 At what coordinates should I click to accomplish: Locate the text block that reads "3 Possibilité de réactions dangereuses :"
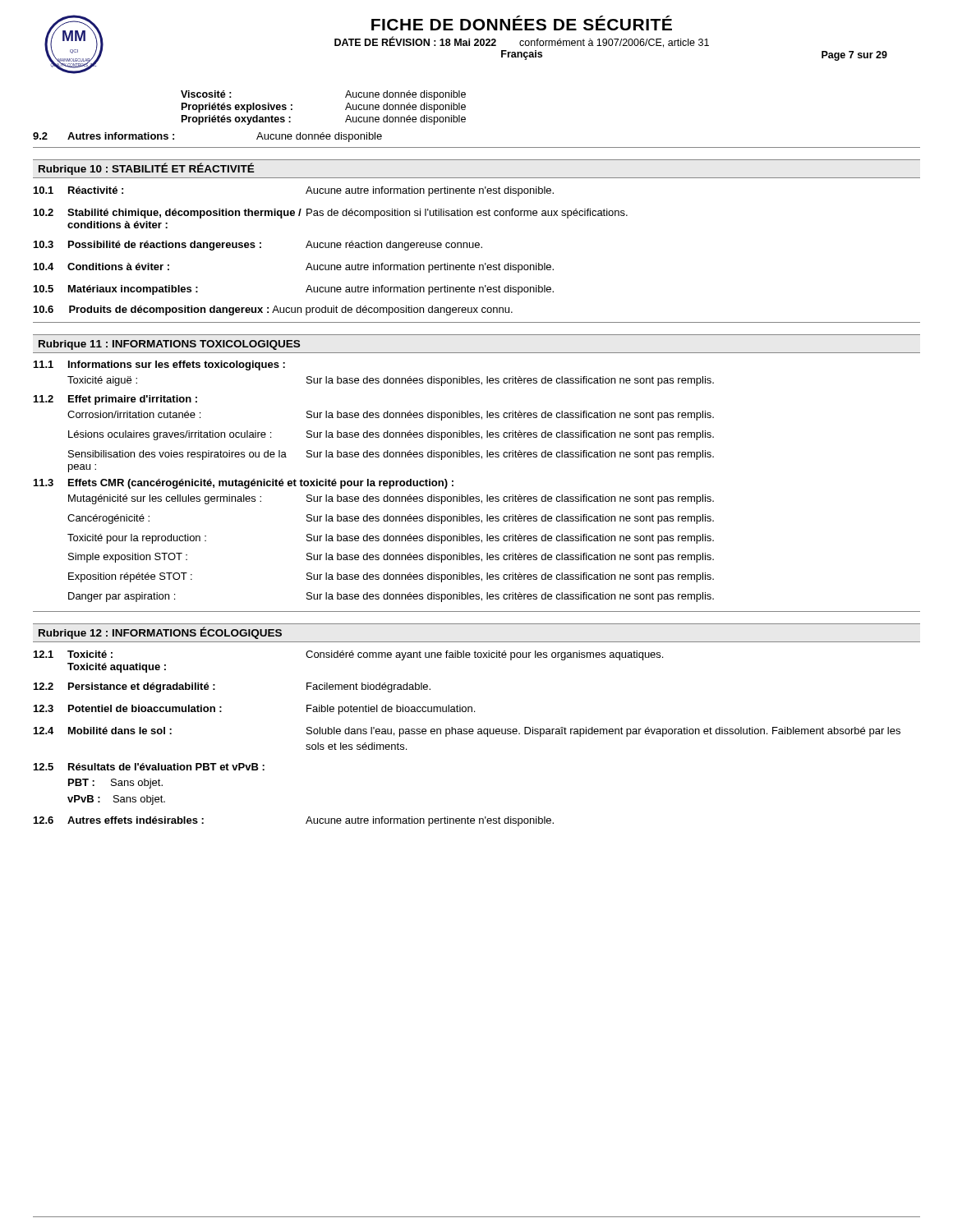(x=476, y=245)
